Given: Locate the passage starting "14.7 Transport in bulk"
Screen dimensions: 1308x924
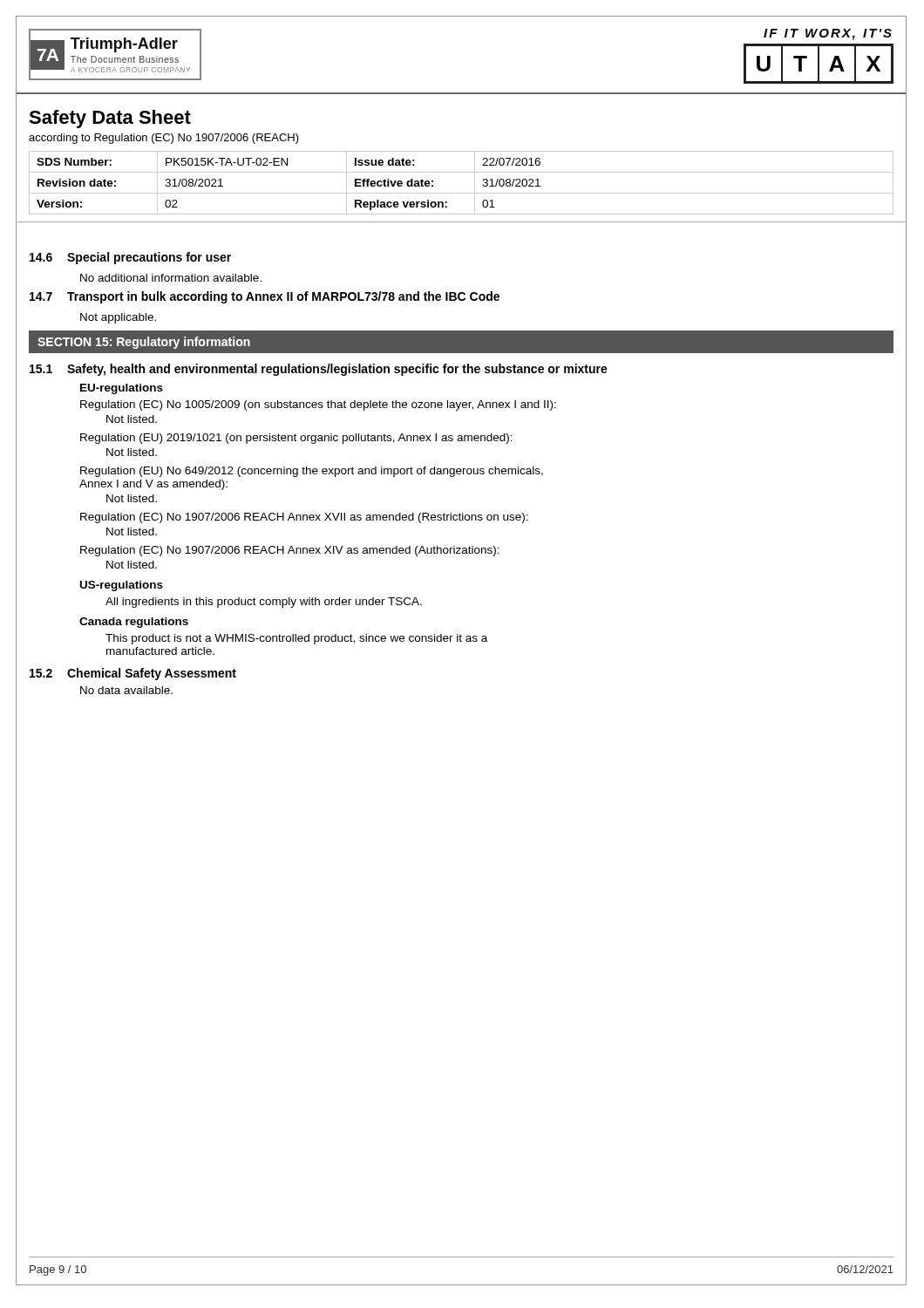Looking at the screenshot, I should 264,296.
